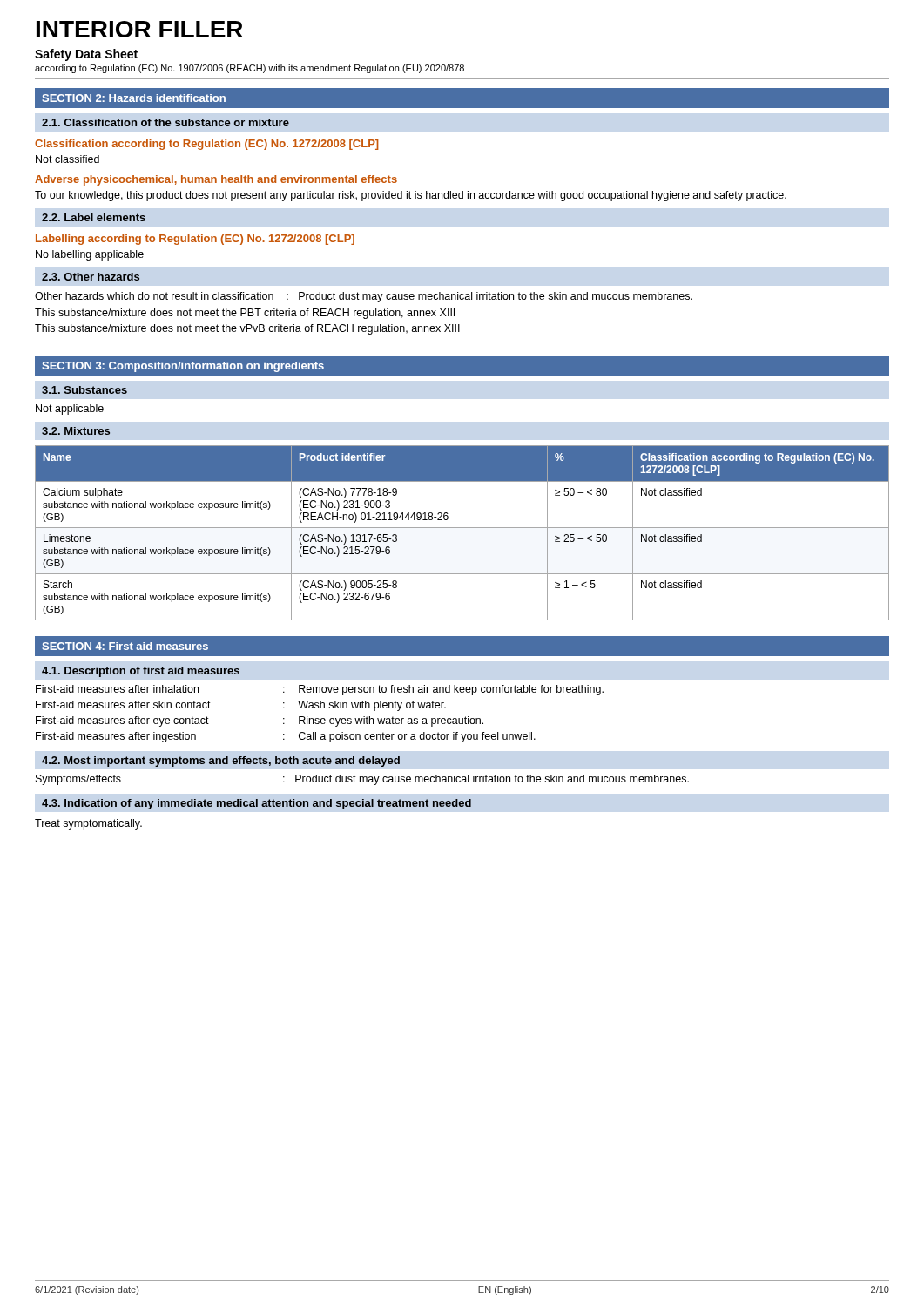Click where it says "3.2. Mixtures"

pyautogui.click(x=76, y=431)
